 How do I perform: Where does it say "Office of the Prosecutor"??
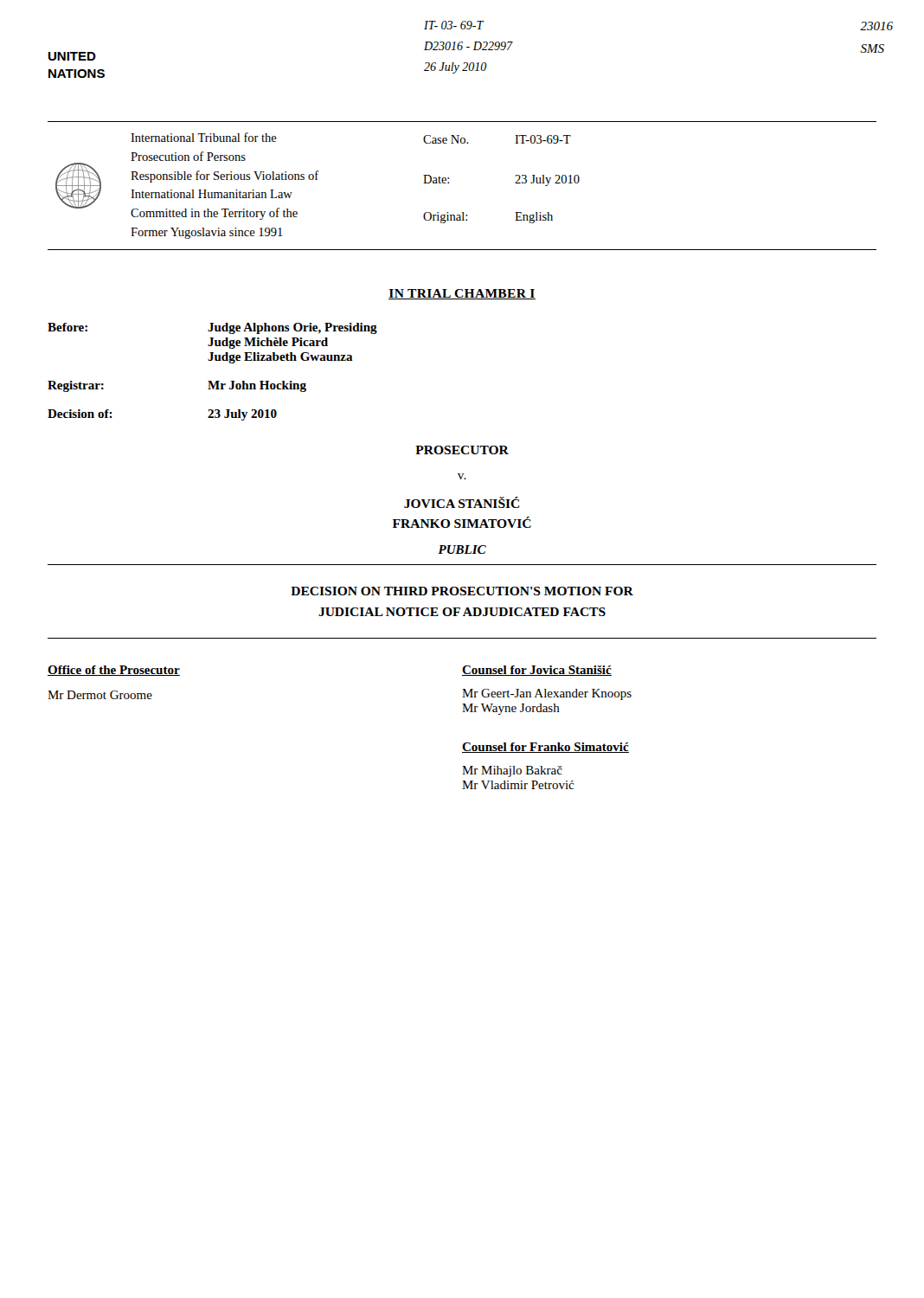click(x=114, y=669)
